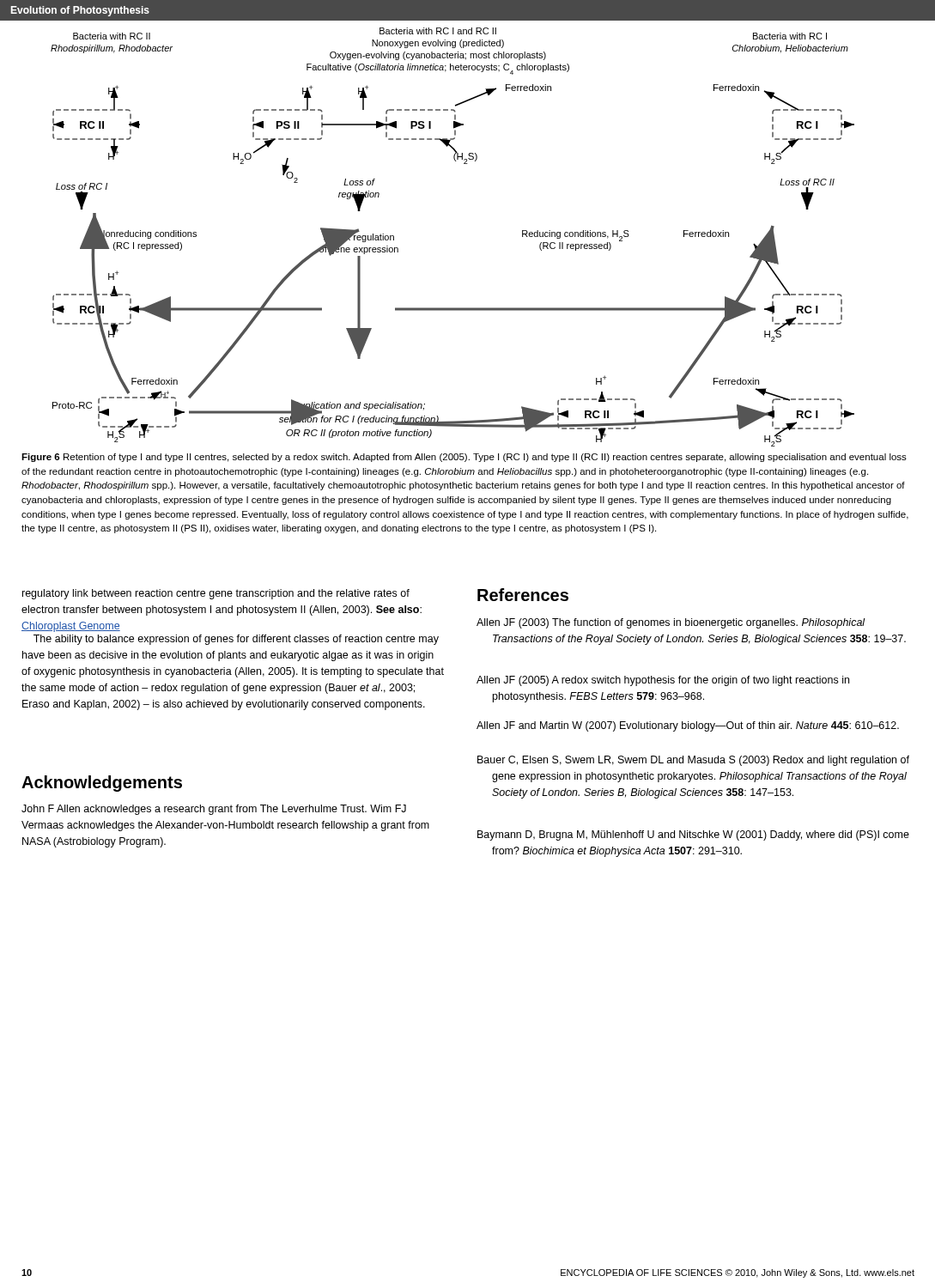Select the text block starting "Figure 6 Retention of type I and type"
Screen dimensions: 1288x935
pyautogui.click(x=465, y=493)
